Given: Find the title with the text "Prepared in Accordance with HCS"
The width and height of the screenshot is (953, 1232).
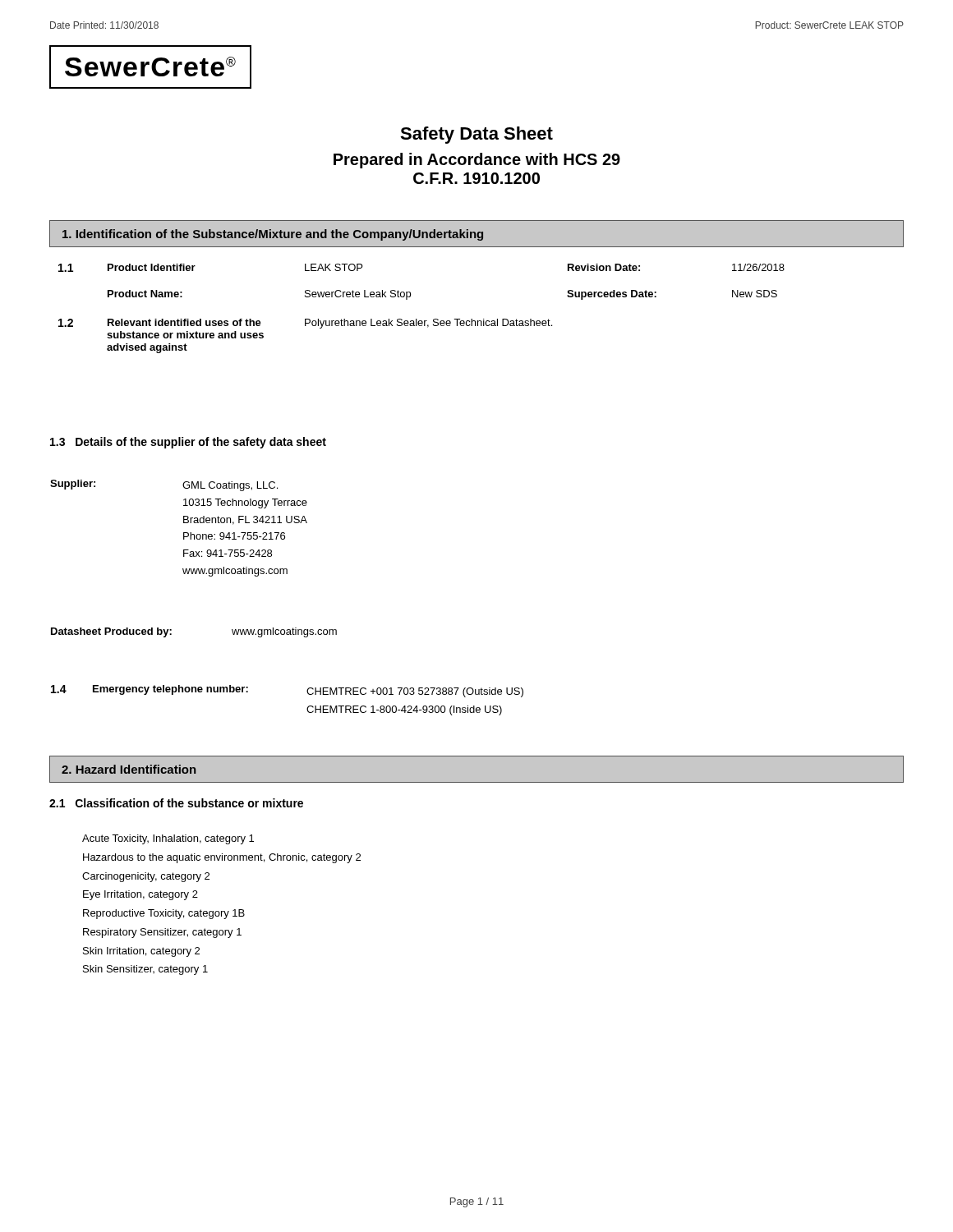Looking at the screenshot, I should pos(476,169).
